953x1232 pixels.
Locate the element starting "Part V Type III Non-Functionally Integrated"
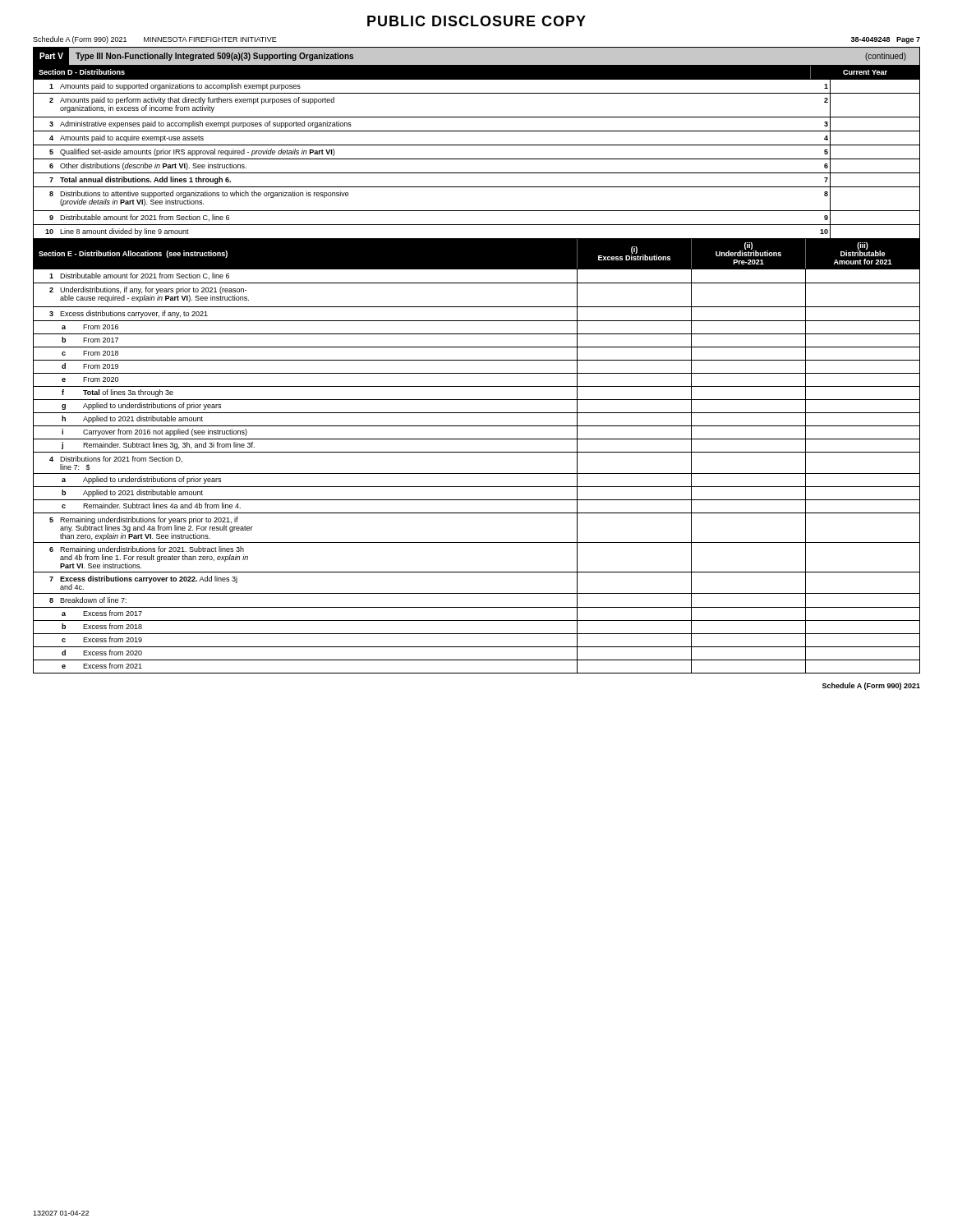click(476, 56)
